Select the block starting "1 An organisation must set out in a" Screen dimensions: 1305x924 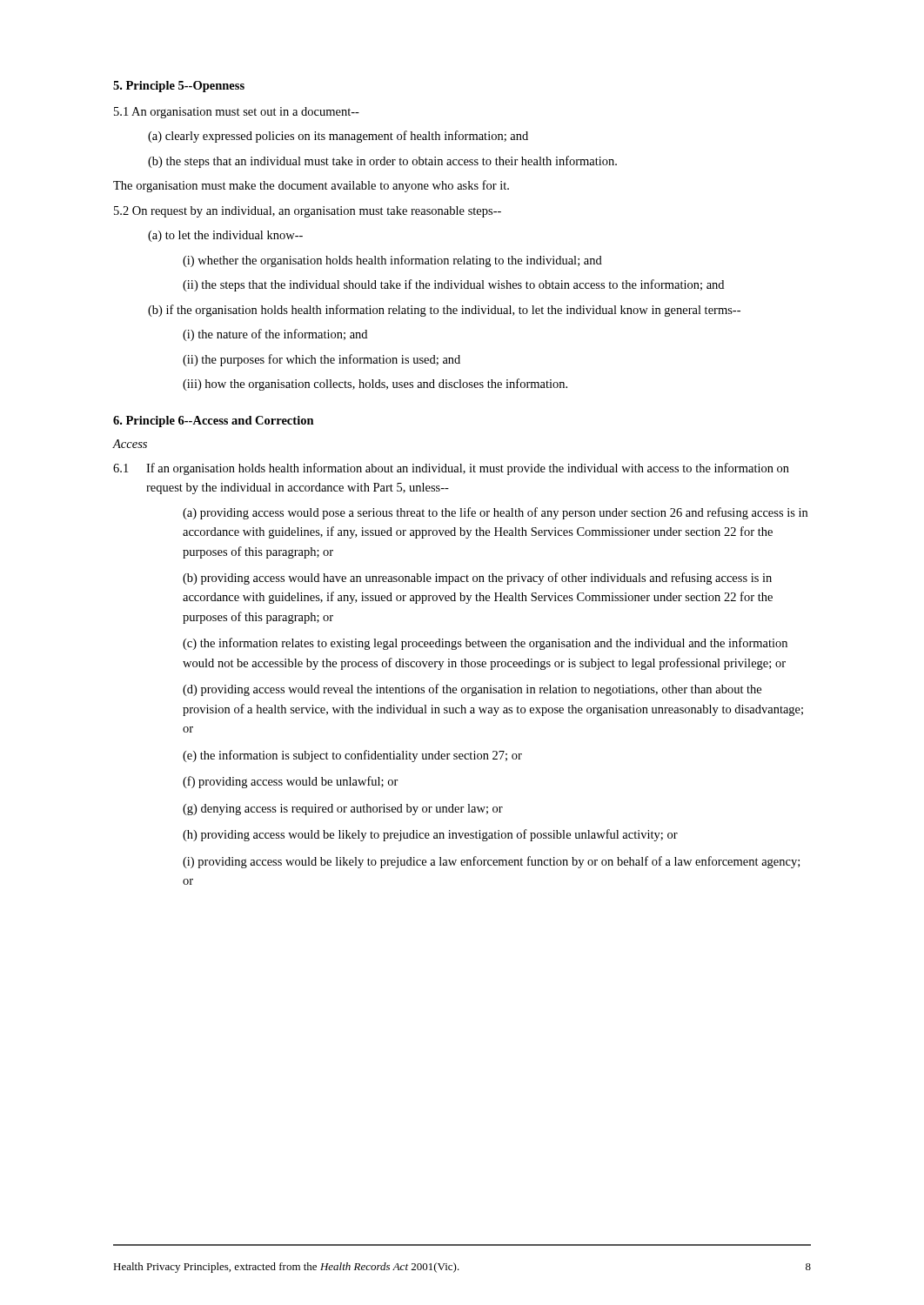pos(236,111)
